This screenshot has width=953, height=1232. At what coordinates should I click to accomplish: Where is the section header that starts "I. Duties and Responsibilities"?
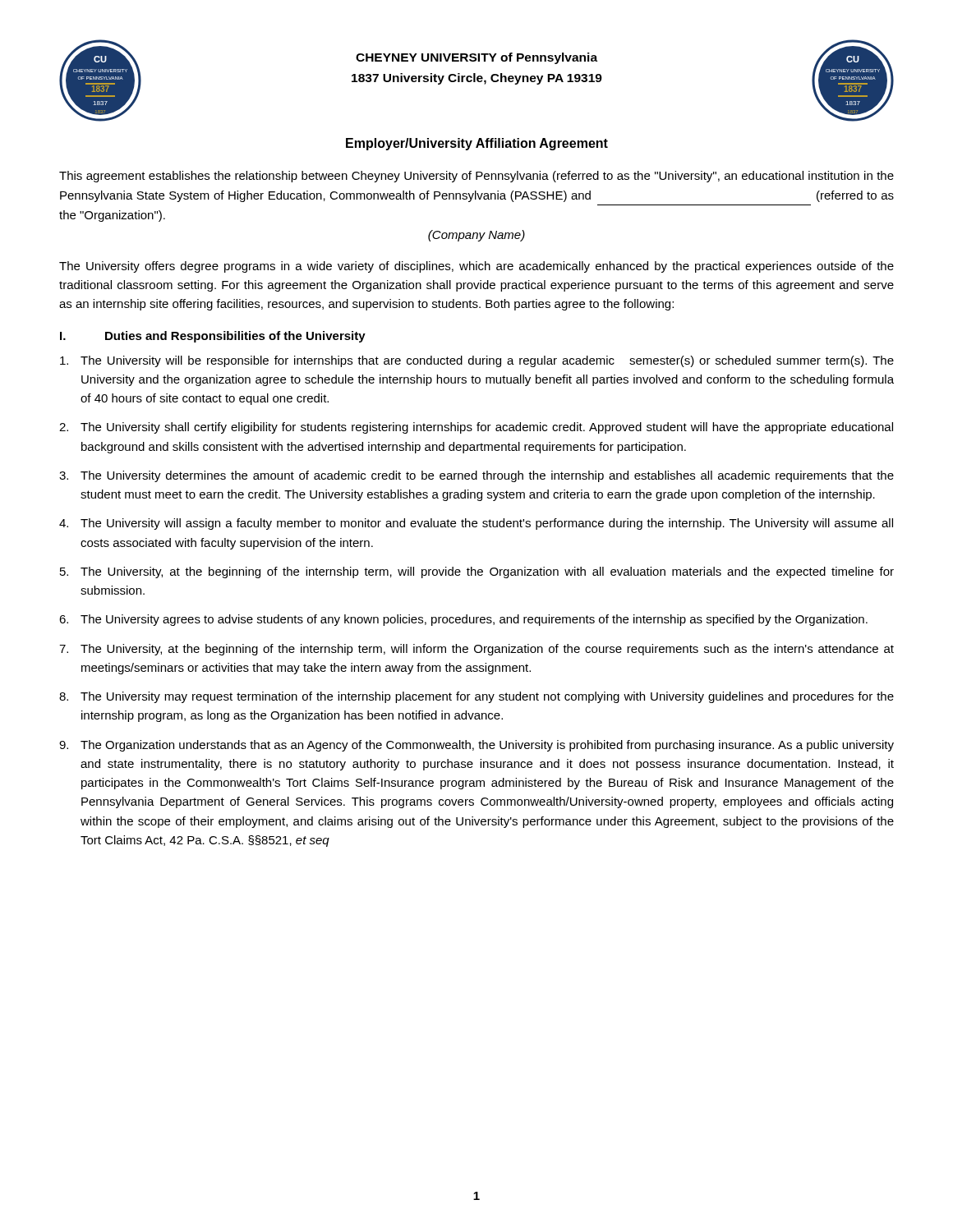[x=212, y=335]
